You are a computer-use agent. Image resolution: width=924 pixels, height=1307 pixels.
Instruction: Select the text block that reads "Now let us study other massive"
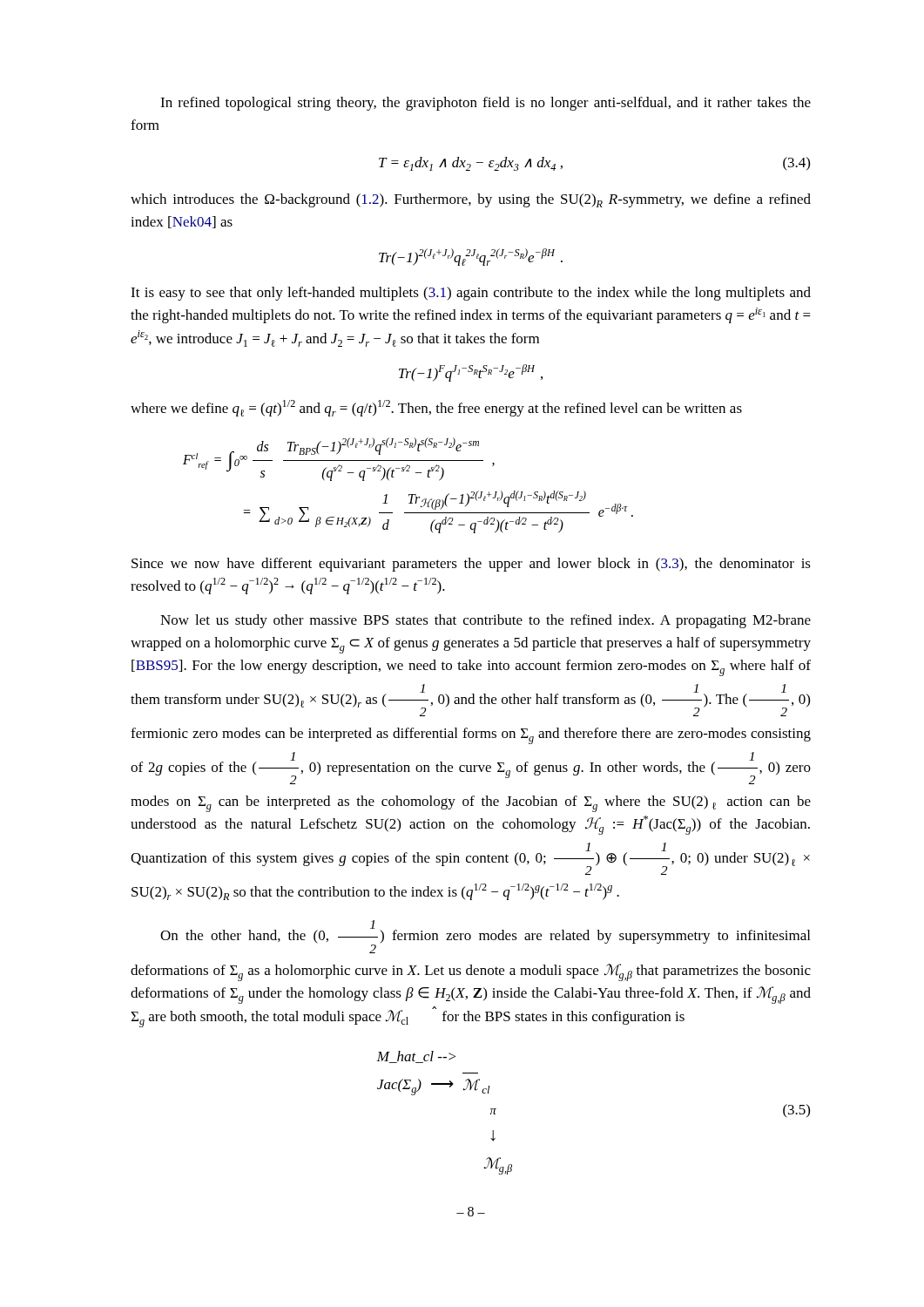pos(471,757)
